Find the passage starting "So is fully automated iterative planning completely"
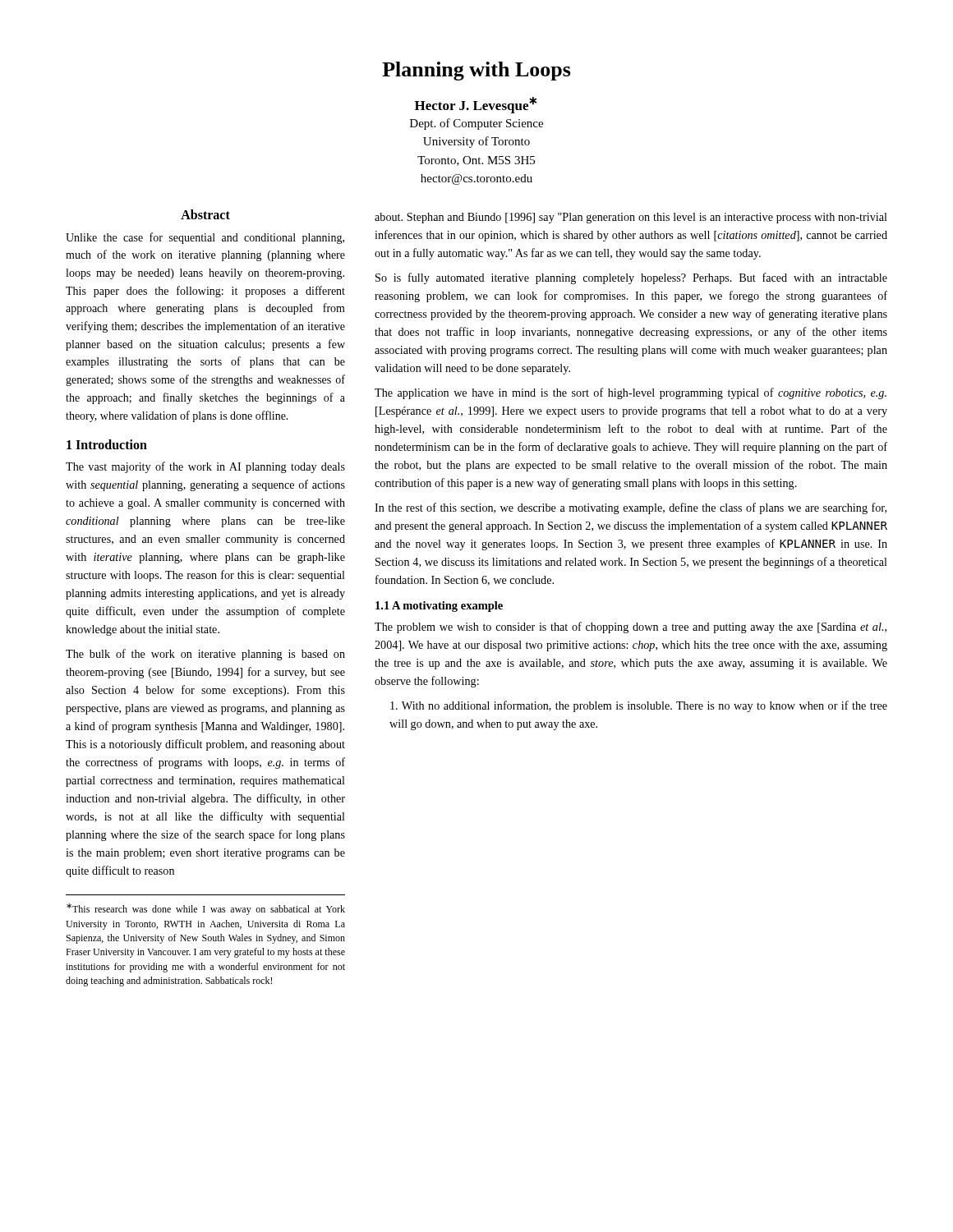This screenshot has width=953, height=1232. [631, 323]
